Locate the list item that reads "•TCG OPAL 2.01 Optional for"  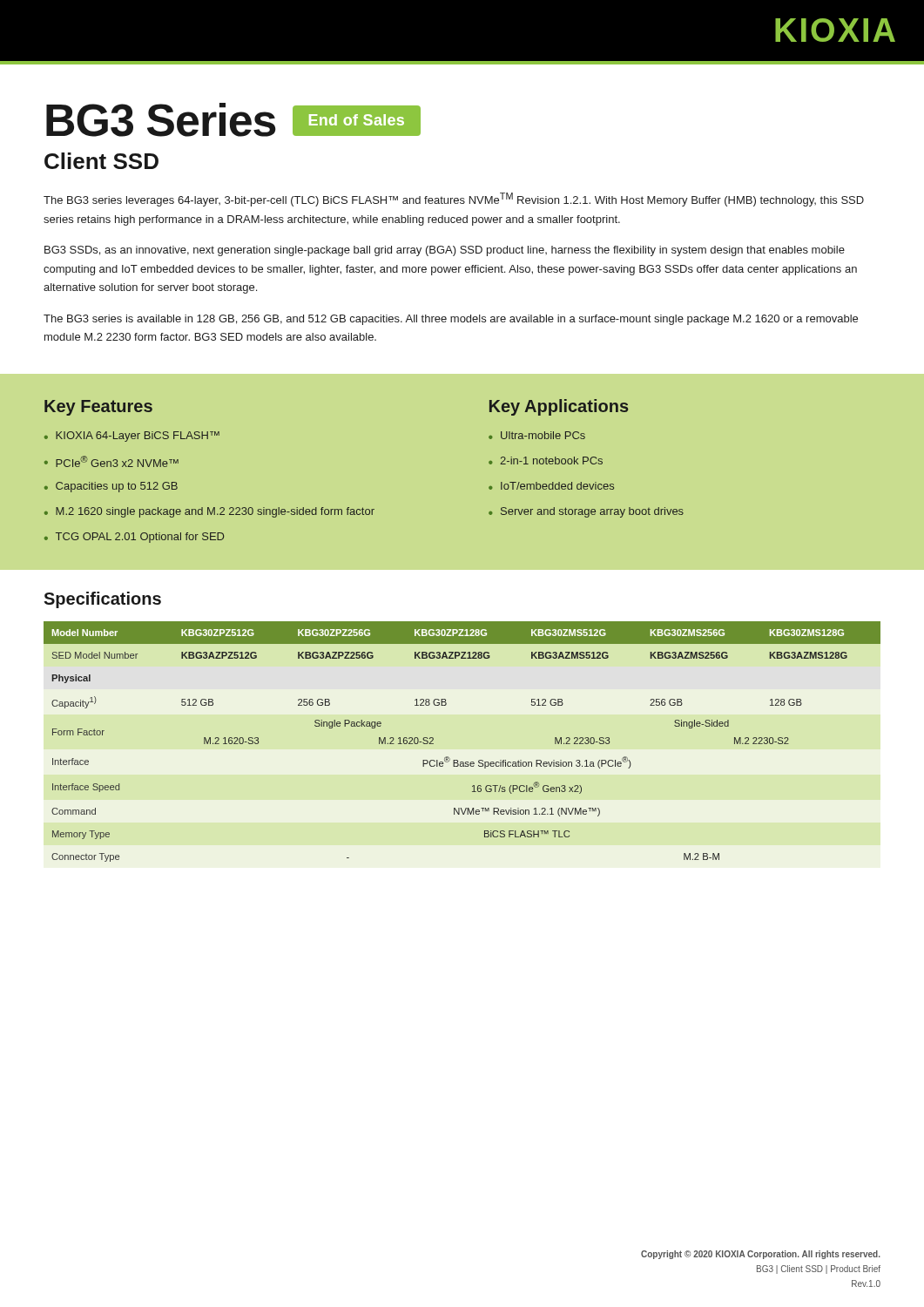(x=134, y=538)
